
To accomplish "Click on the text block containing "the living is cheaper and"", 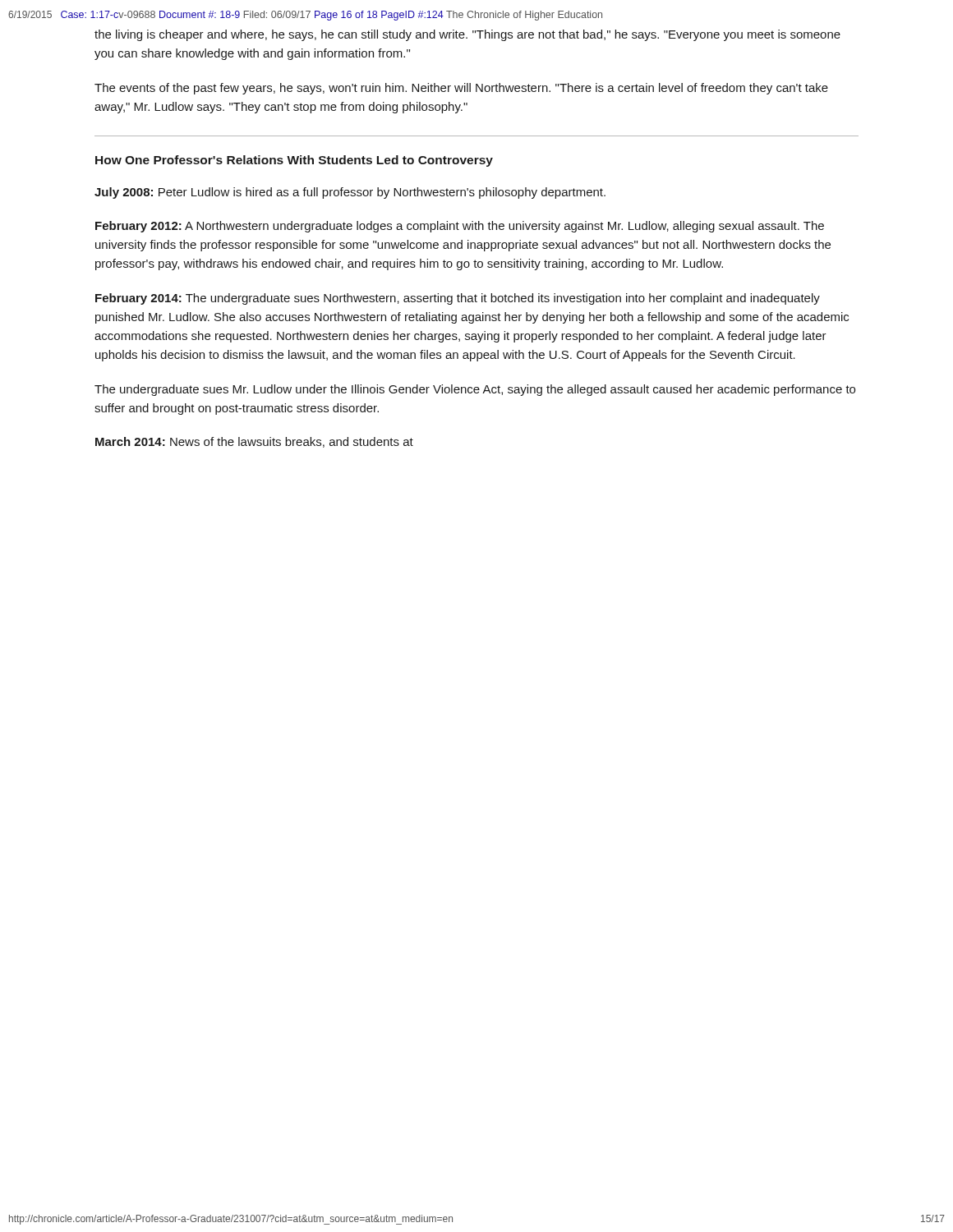I will [x=467, y=44].
